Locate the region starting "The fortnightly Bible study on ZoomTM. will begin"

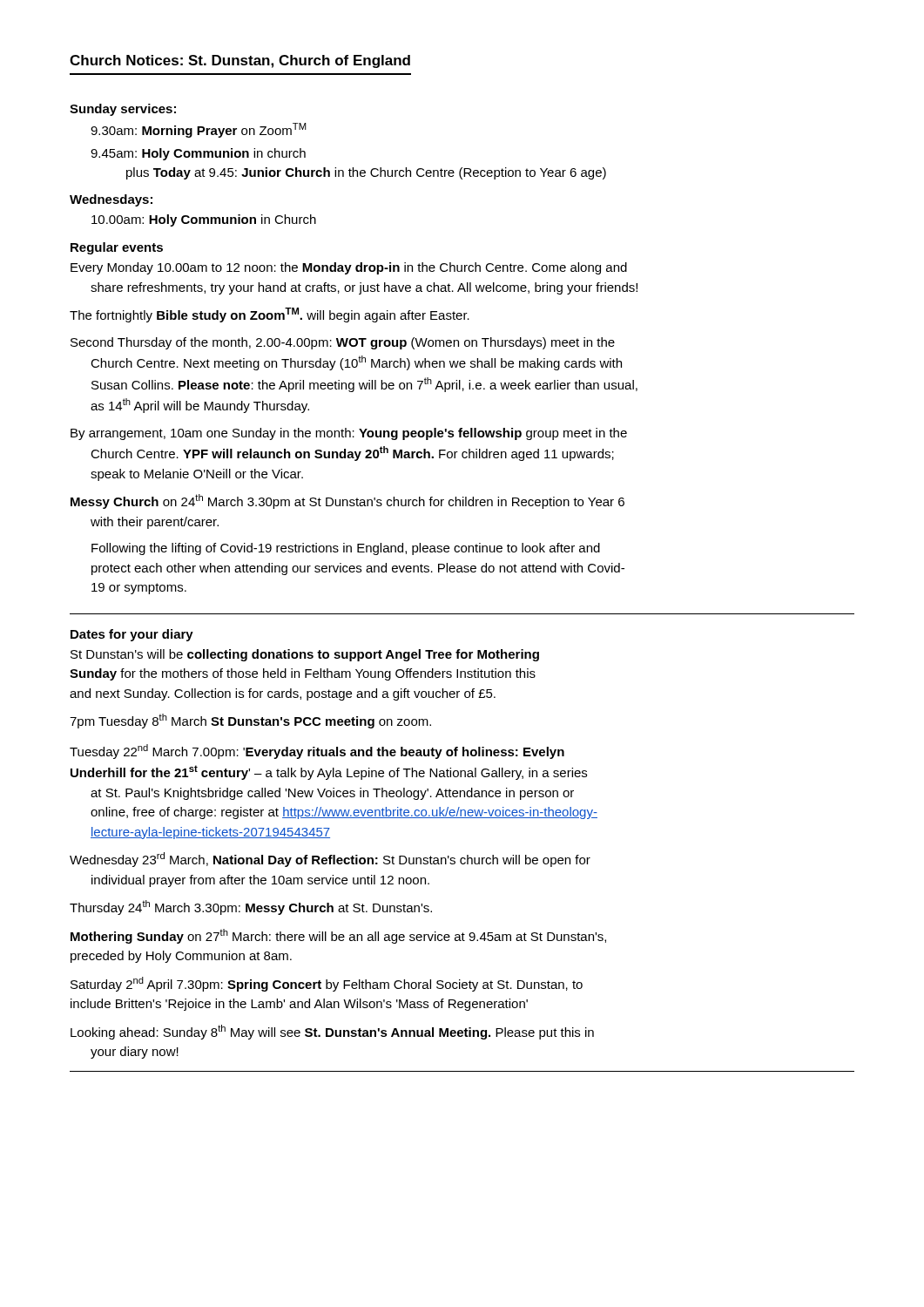[x=270, y=314]
